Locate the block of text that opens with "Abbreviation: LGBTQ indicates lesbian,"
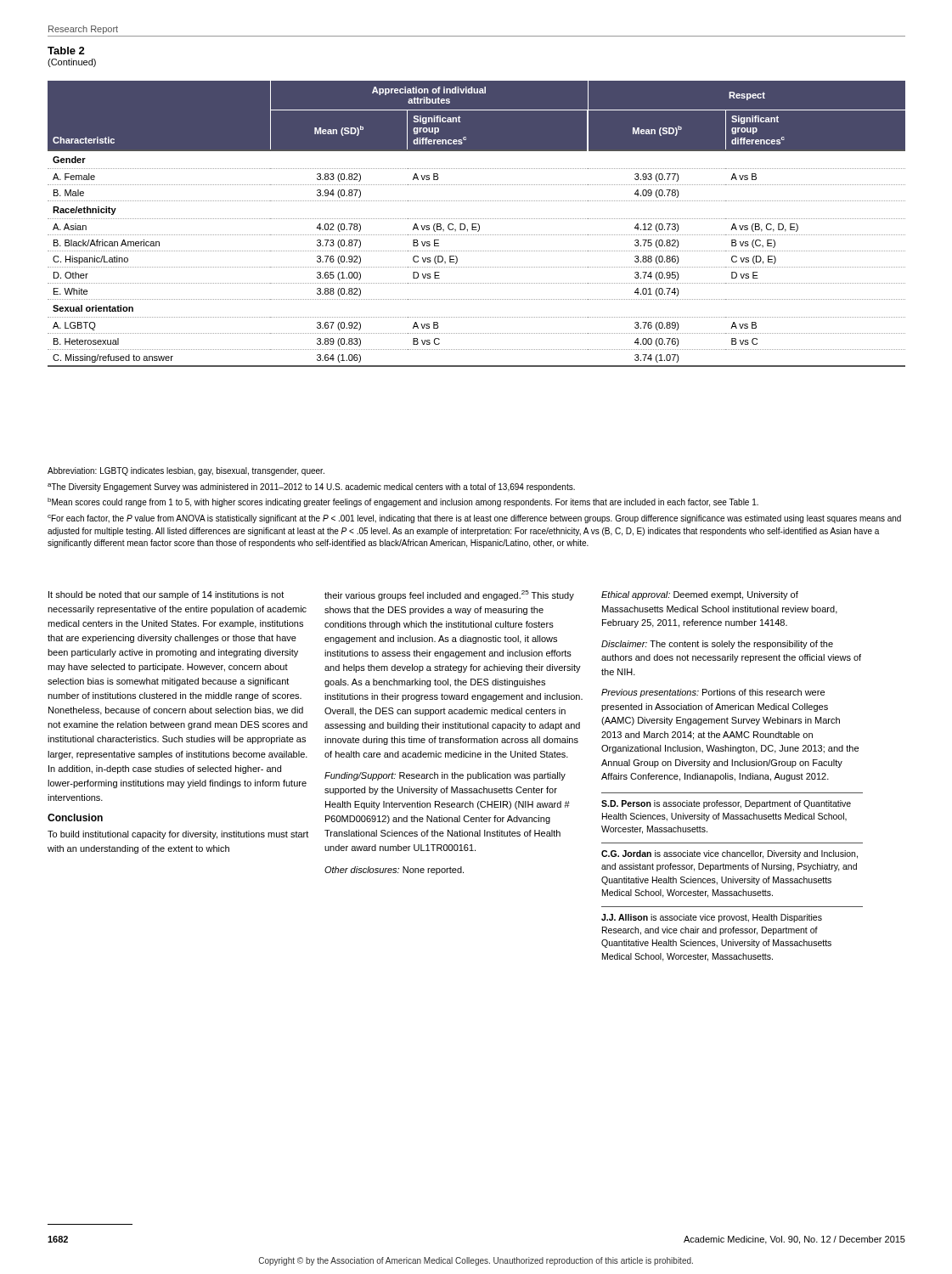 476,508
